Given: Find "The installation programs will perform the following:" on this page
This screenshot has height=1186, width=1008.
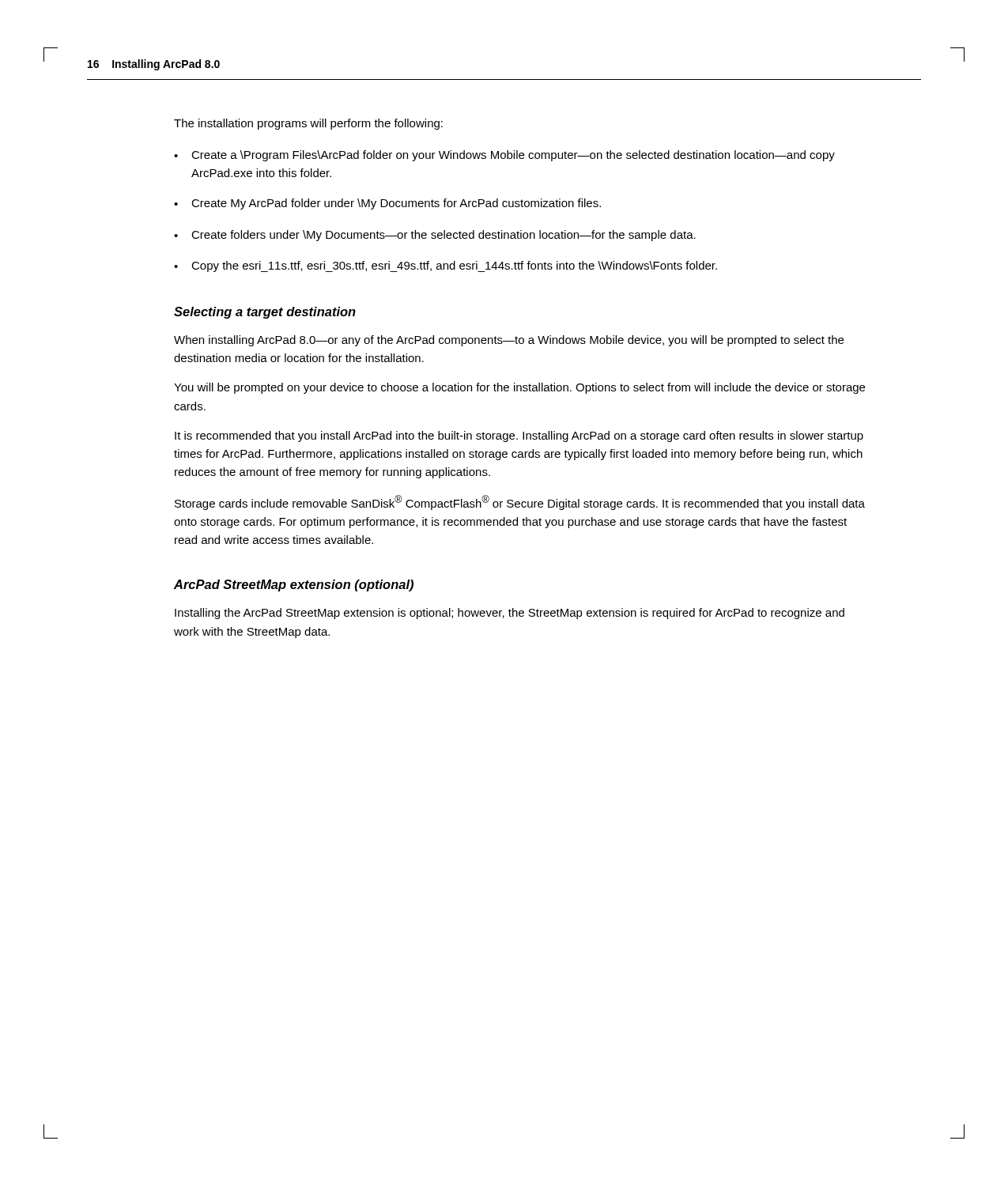Looking at the screenshot, I should (308, 124).
